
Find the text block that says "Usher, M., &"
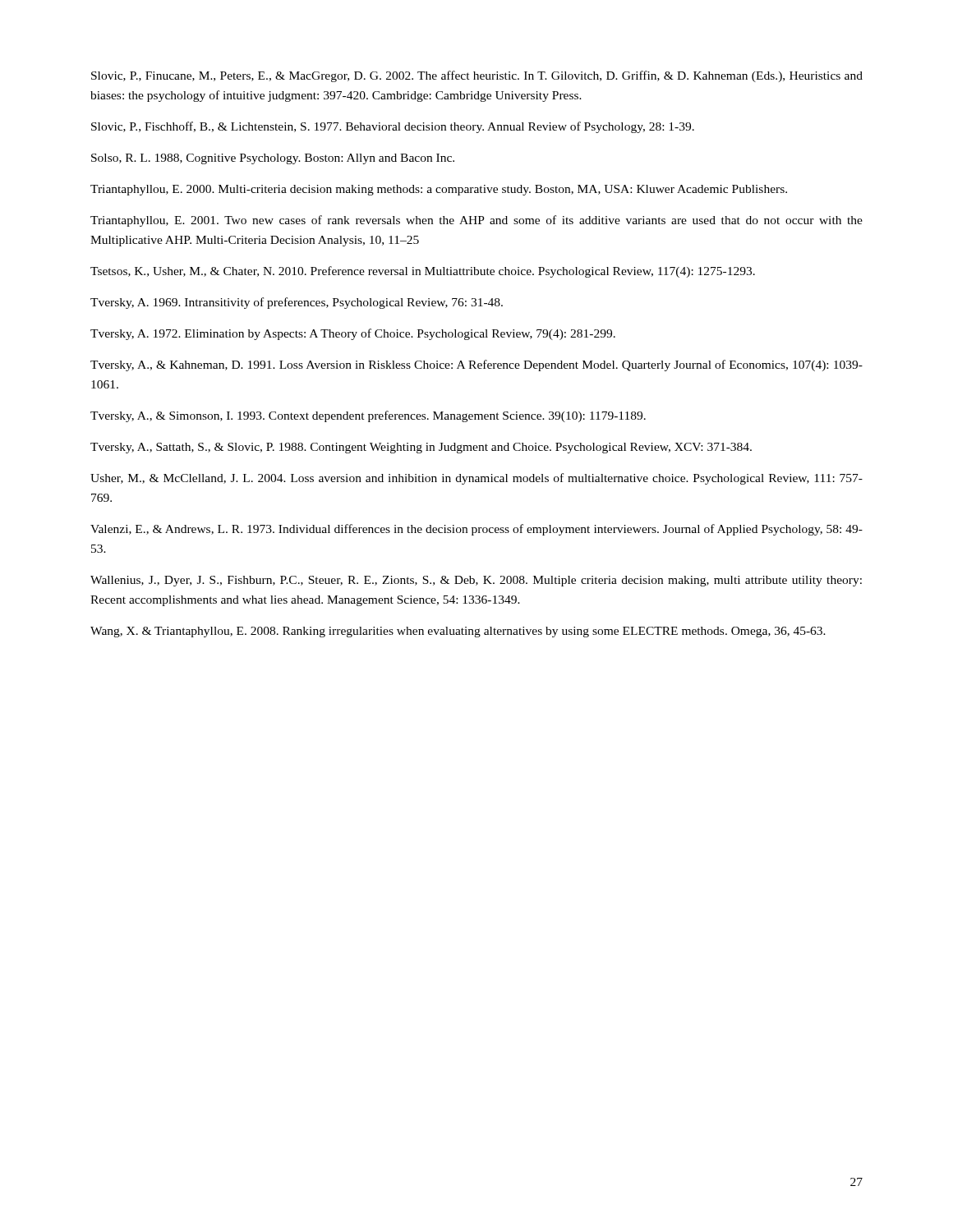(476, 488)
